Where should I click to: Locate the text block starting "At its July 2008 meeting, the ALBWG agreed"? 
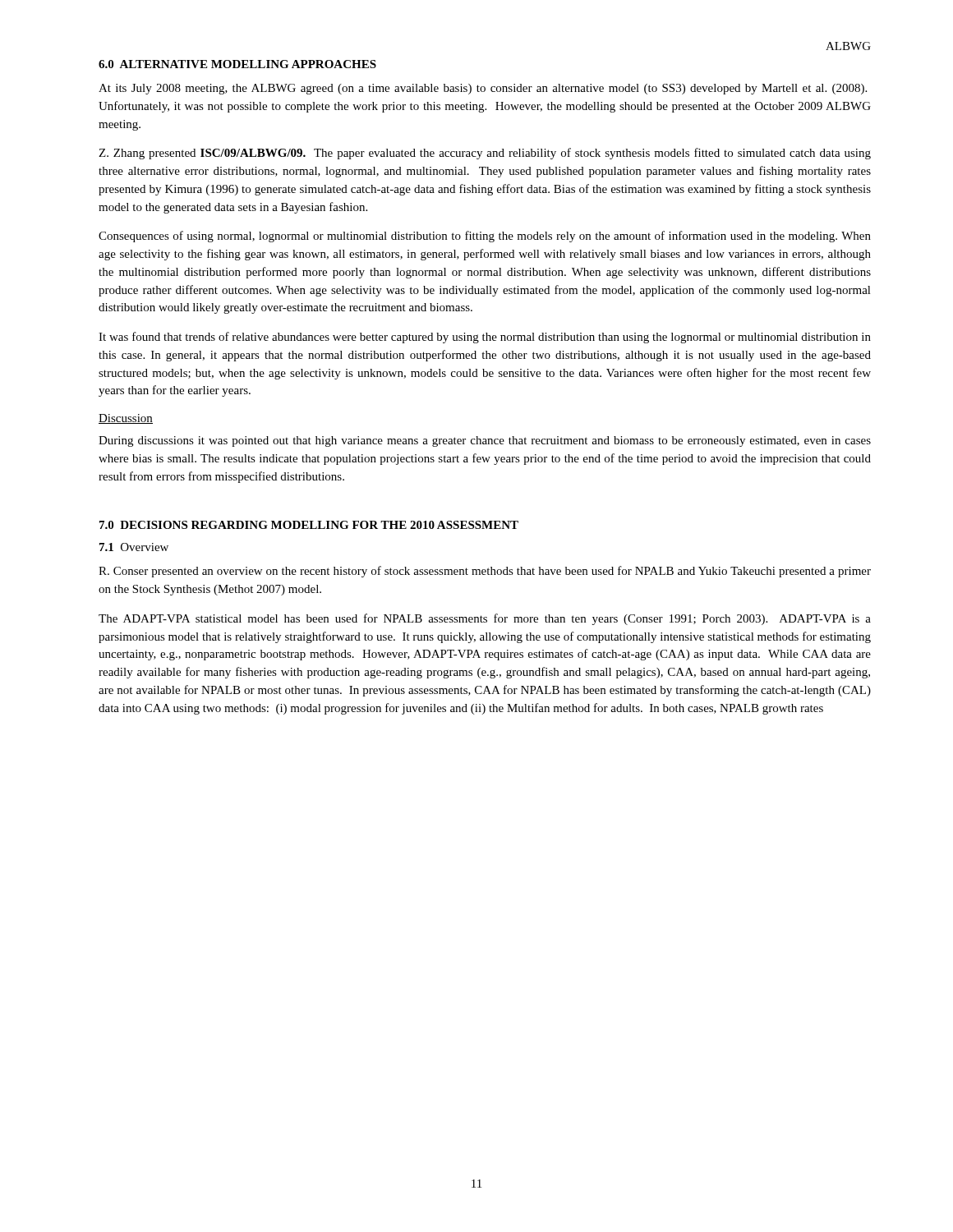(x=485, y=106)
